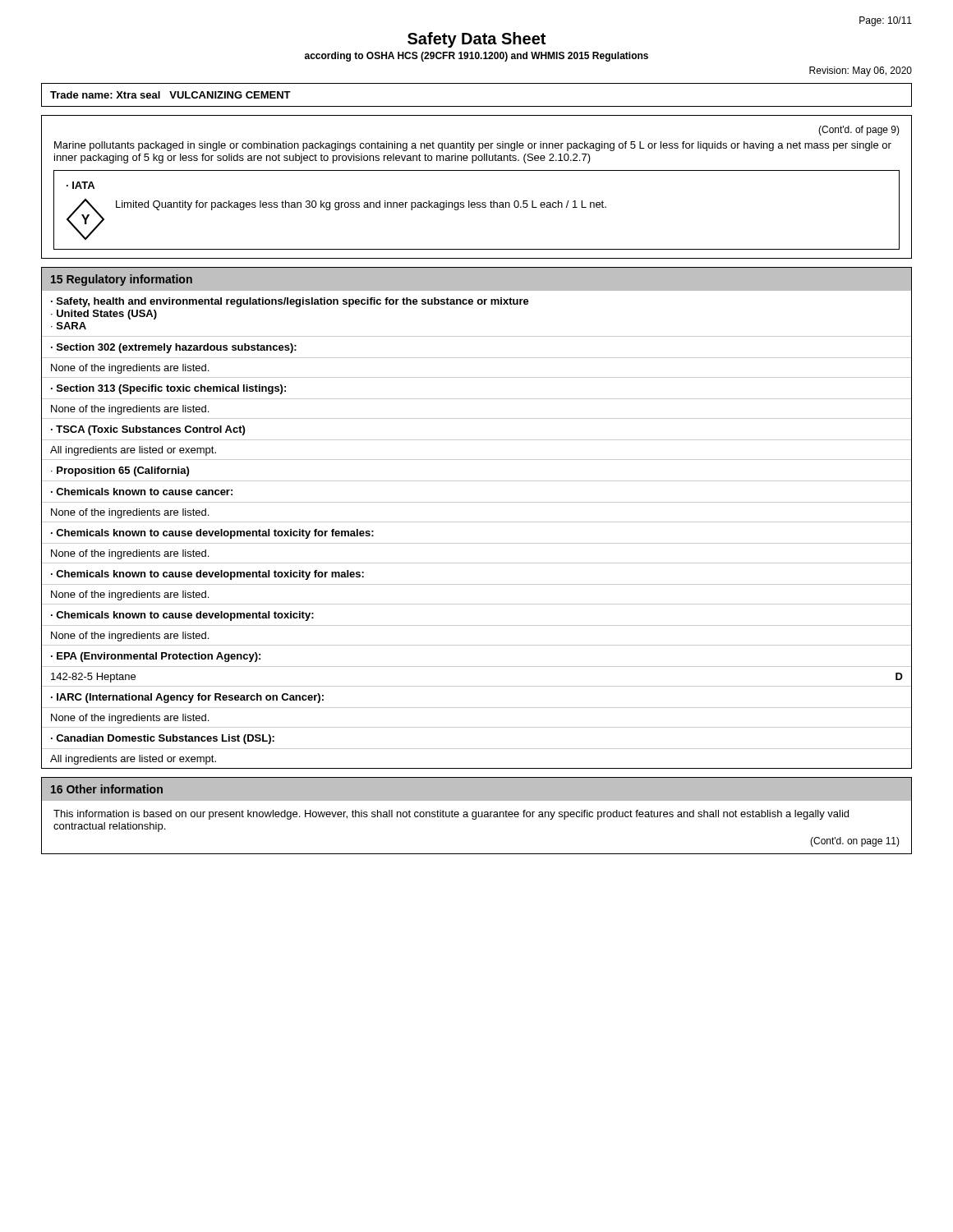Find the text block starting "Revision: May 06, 2020"

point(860,71)
